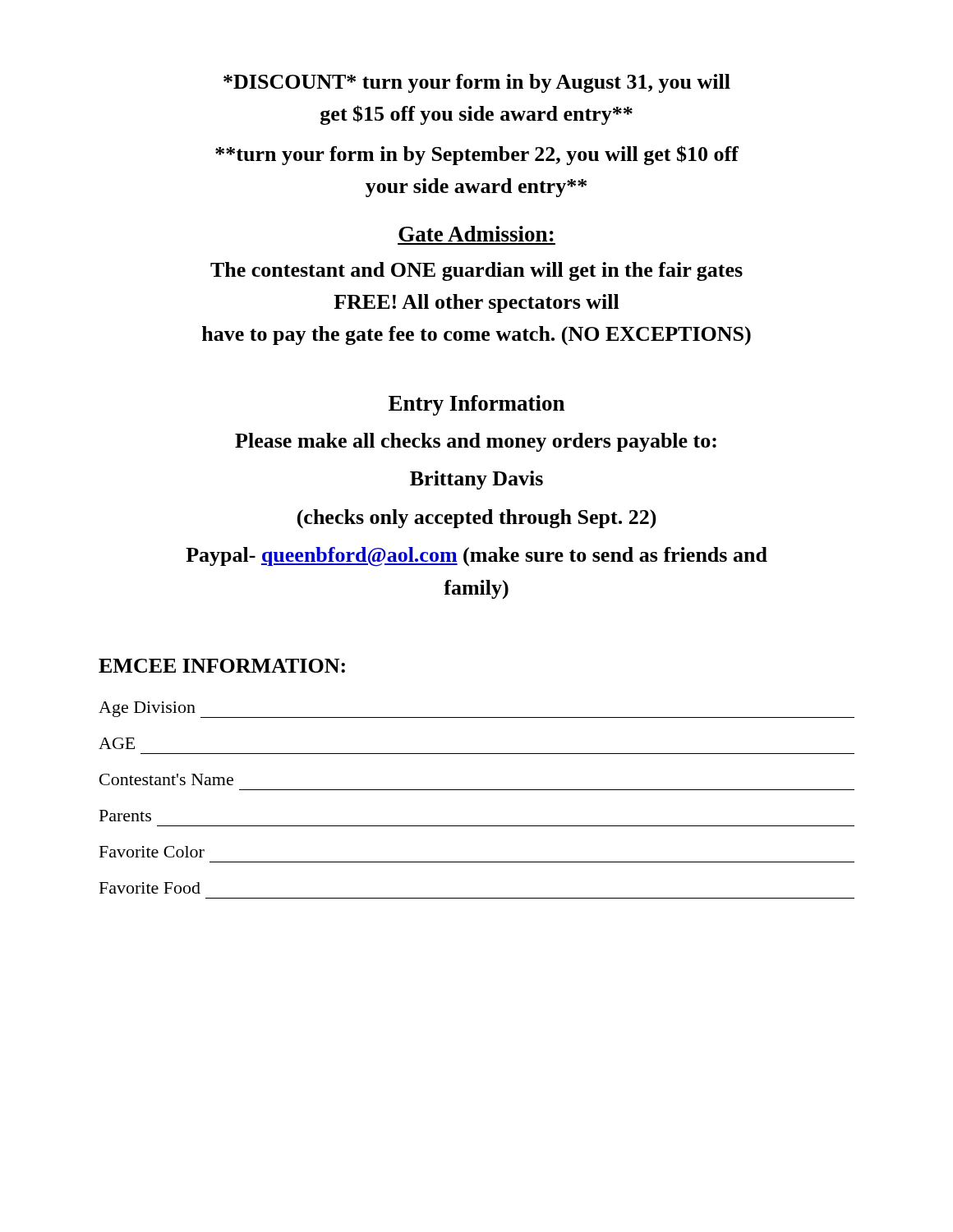Click on the section header containing "EMCEE INFORMATION:"
Image resolution: width=953 pixels, height=1232 pixels.
223,666
